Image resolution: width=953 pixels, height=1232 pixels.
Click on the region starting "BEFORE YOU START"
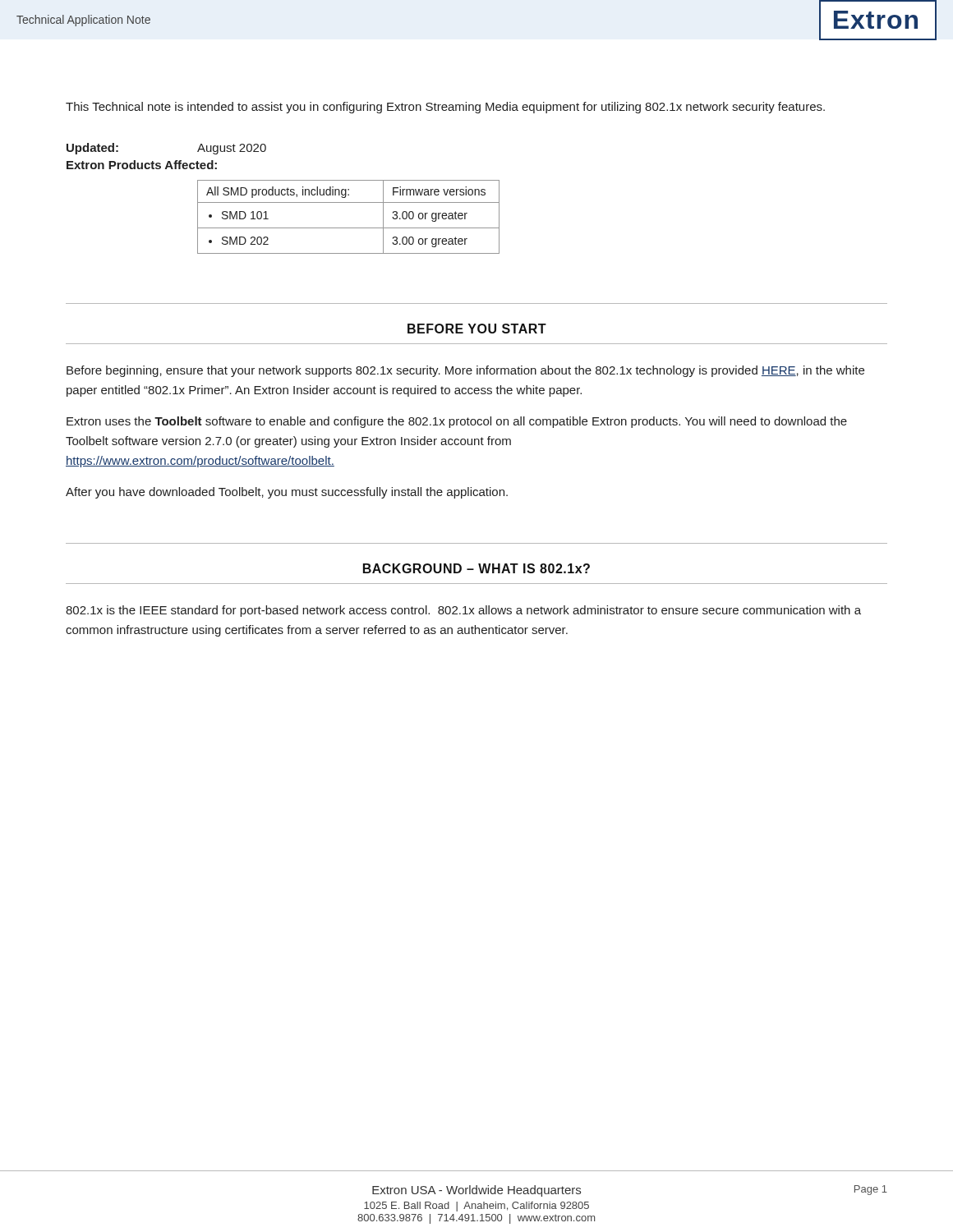(476, 329)
